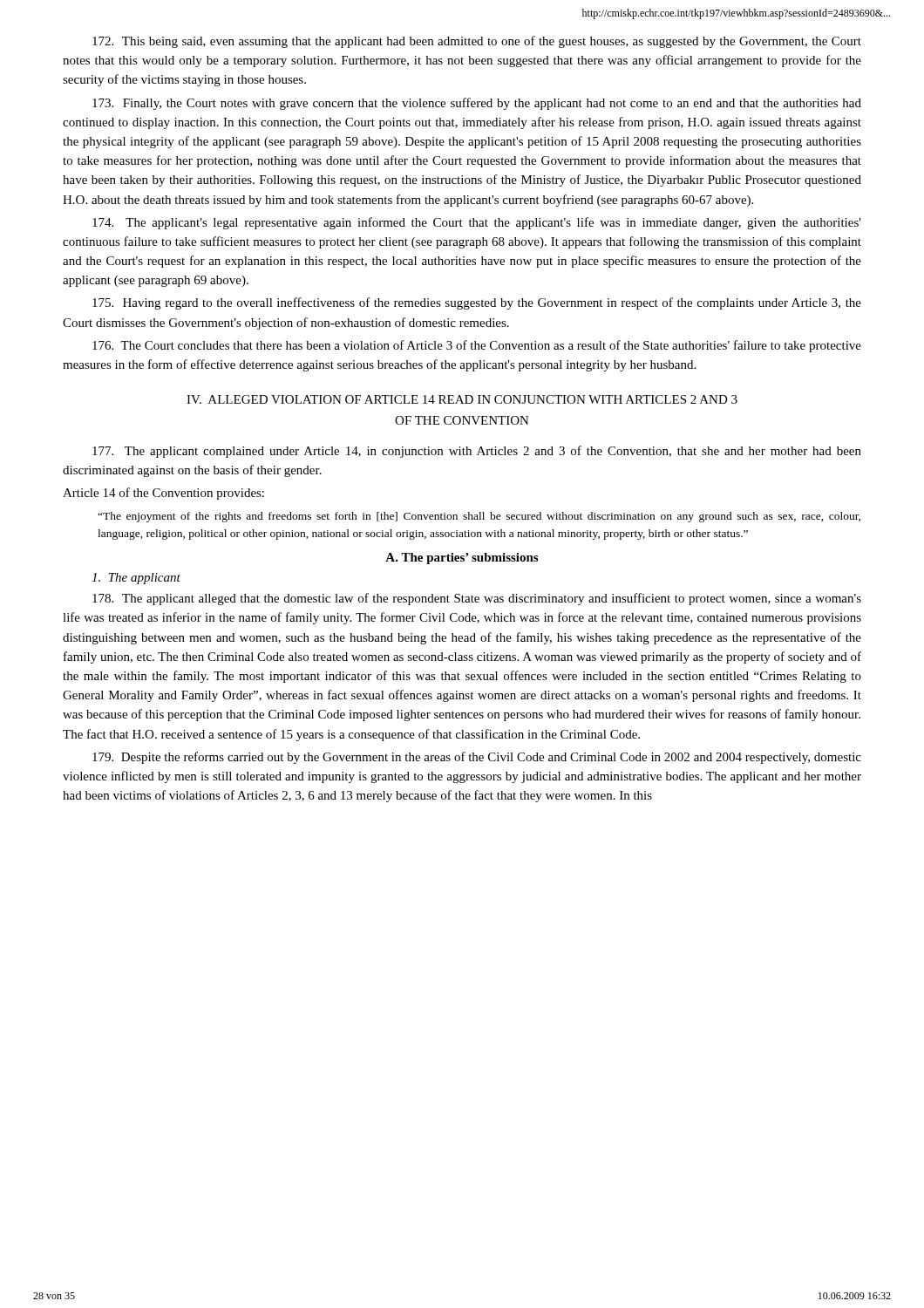The height and width of the screenshot is (1308, 924).
Task: Select the text block that reads "This being said, even assuming that the applicant"
Action: point(462,60)
